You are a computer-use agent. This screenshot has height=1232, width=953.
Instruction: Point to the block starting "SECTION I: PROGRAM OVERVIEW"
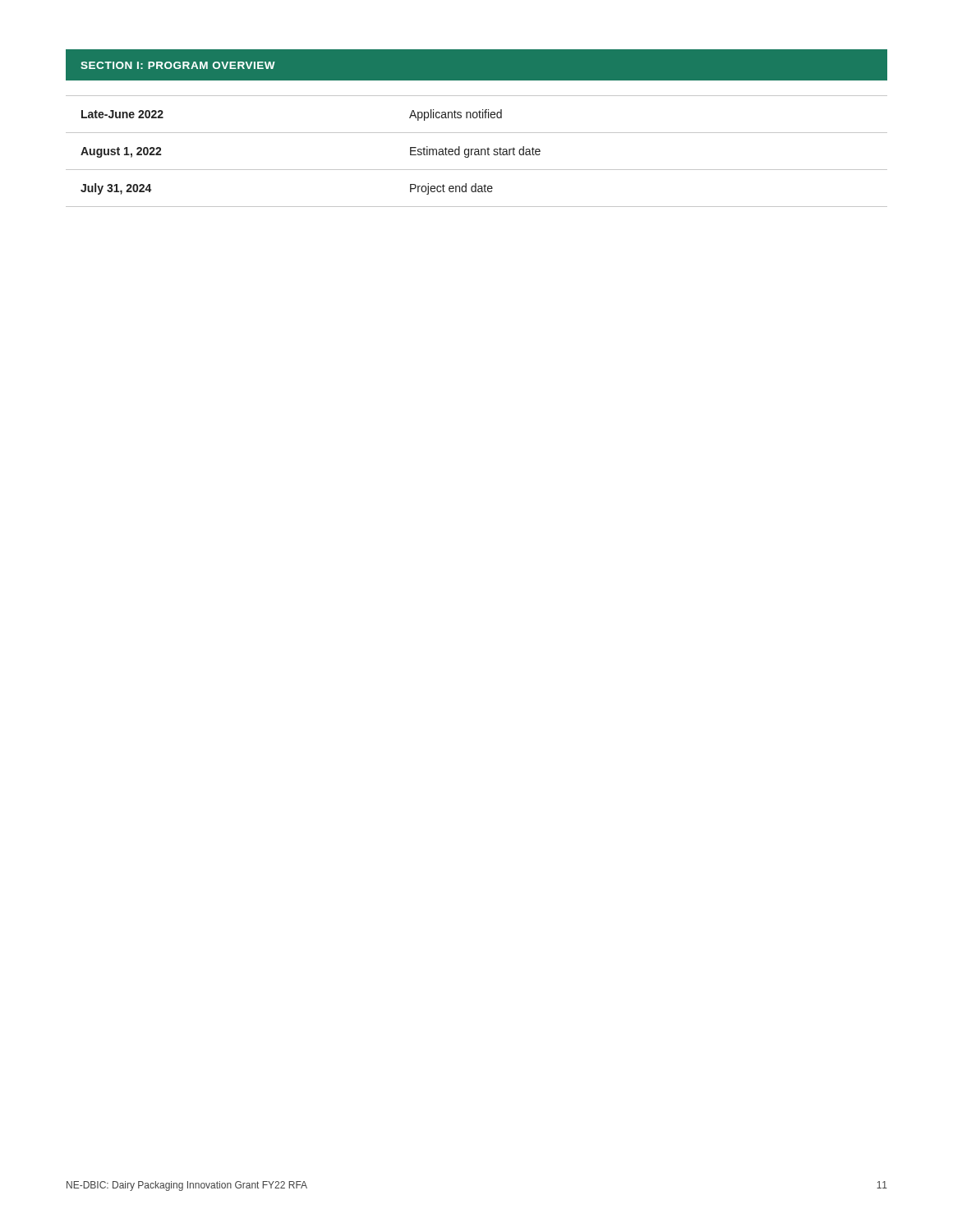click(178, 65)
